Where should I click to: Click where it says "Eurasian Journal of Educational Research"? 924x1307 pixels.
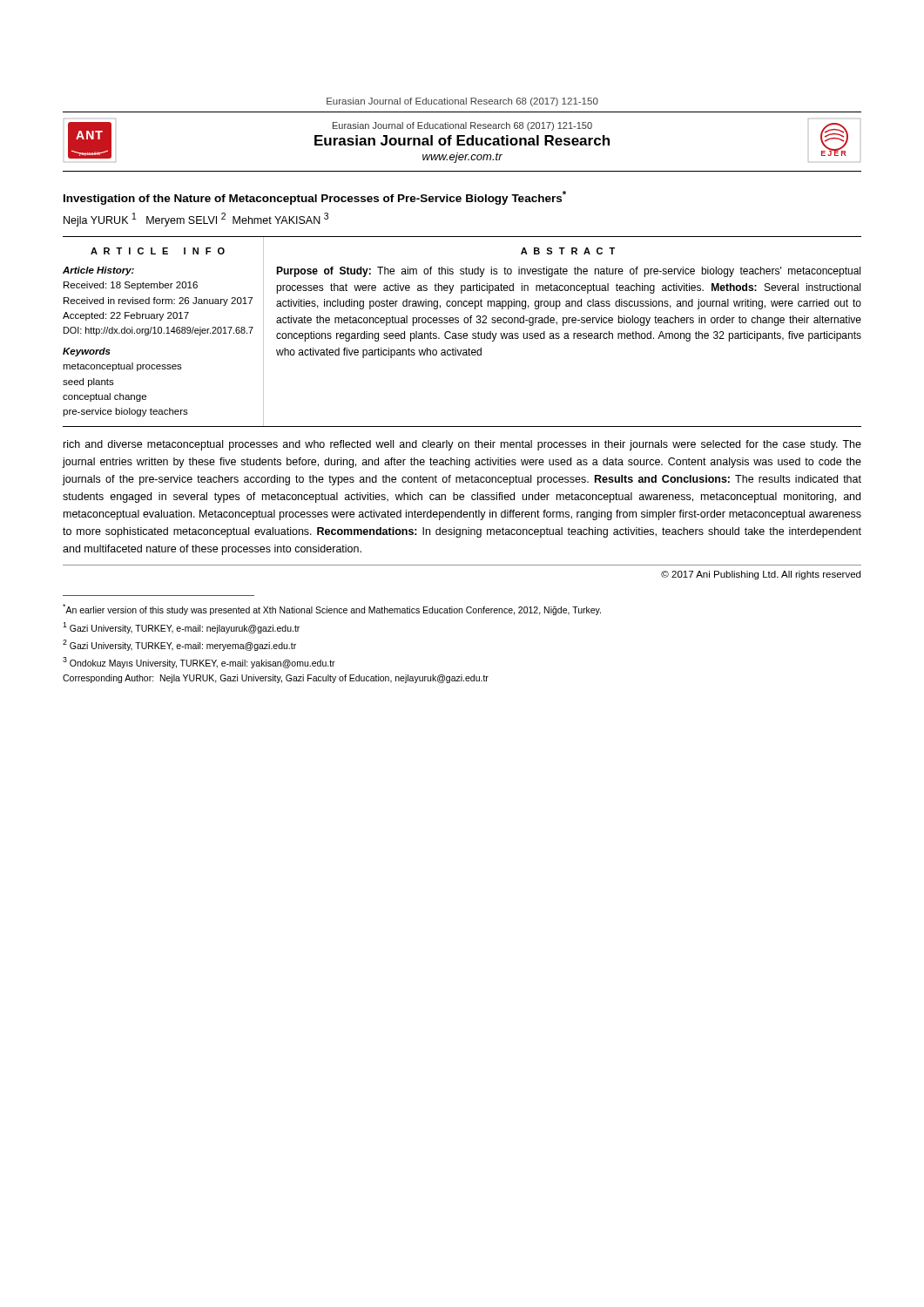pos(462,141)
